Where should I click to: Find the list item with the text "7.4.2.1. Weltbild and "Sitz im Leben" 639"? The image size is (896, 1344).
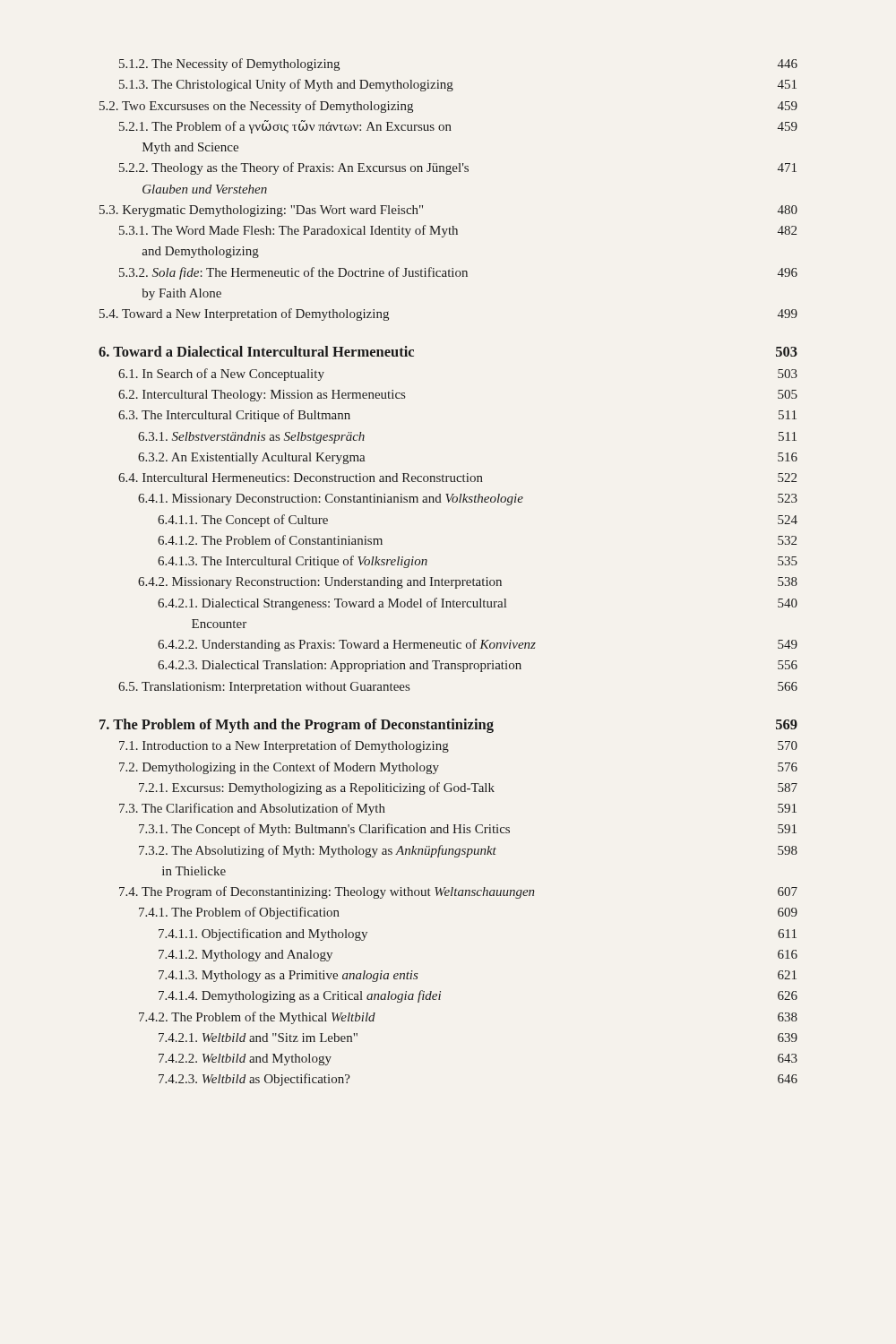click(259, 1037)
